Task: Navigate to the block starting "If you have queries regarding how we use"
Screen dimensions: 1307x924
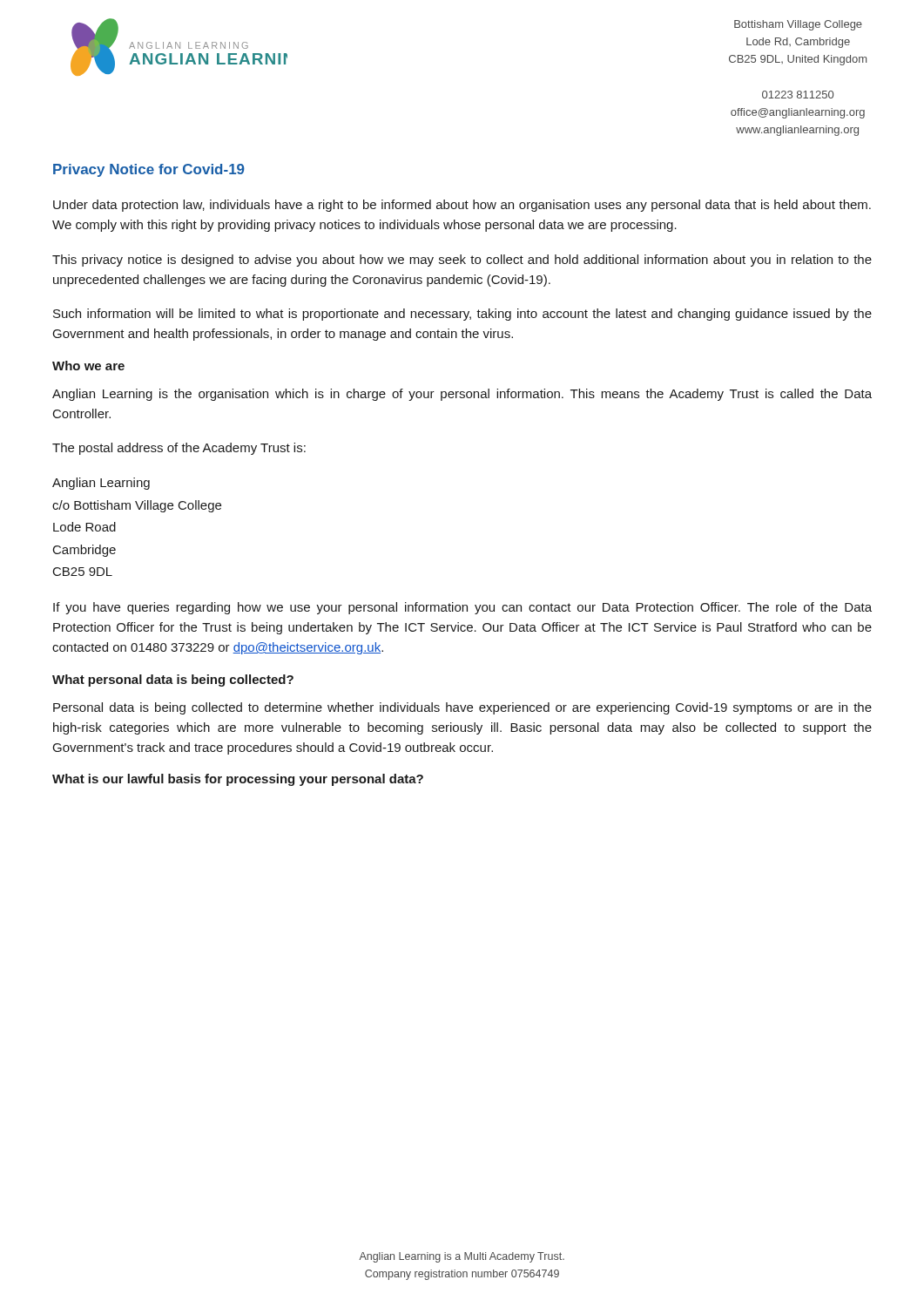Action: coord(462,627)
